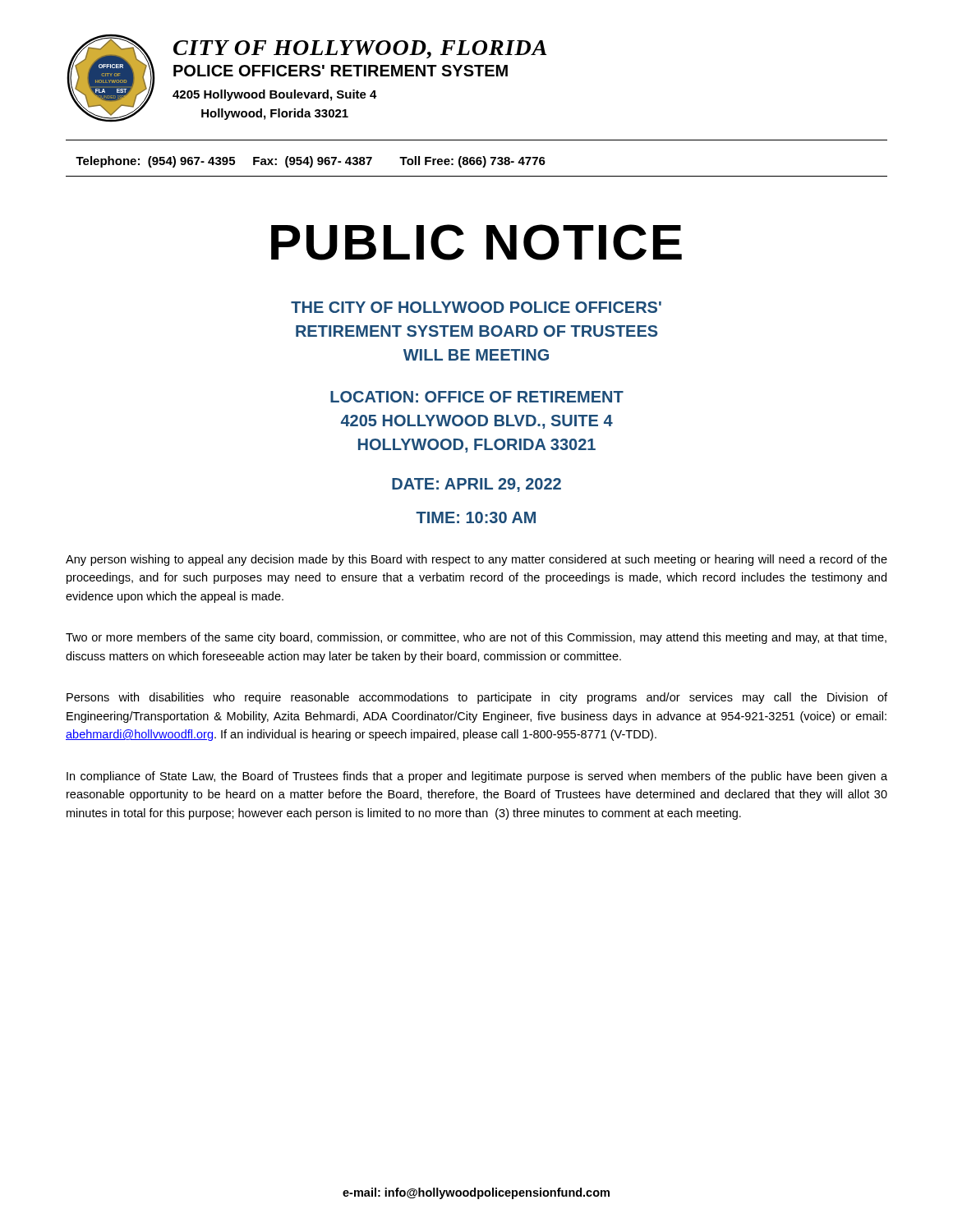Locate the text block starting "Persons with disabilities who require reasonable"
The width and height of the screenshot is (953, 1232).
pyautogui.click(x=476, y=716)
